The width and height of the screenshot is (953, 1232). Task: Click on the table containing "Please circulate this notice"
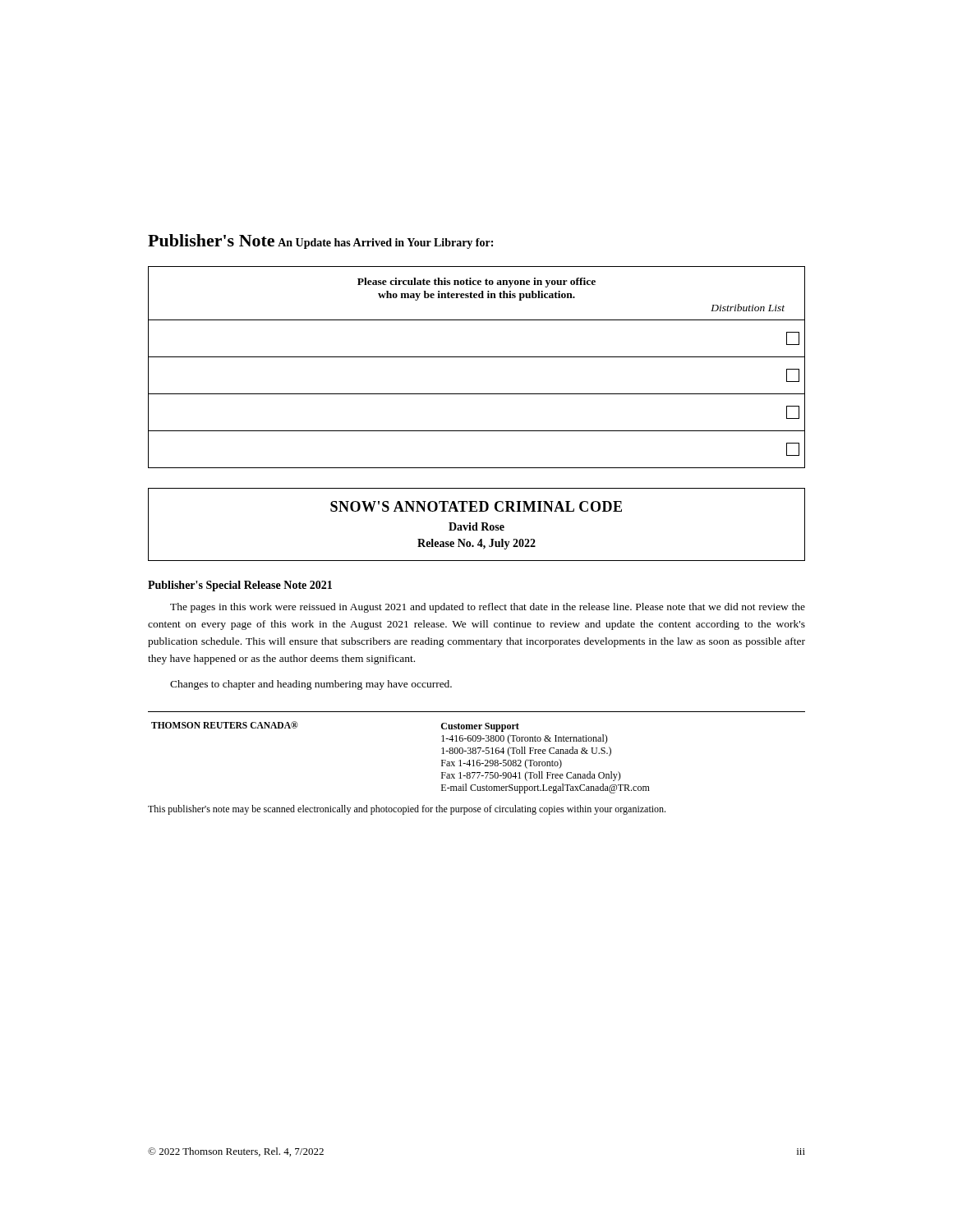476,367
